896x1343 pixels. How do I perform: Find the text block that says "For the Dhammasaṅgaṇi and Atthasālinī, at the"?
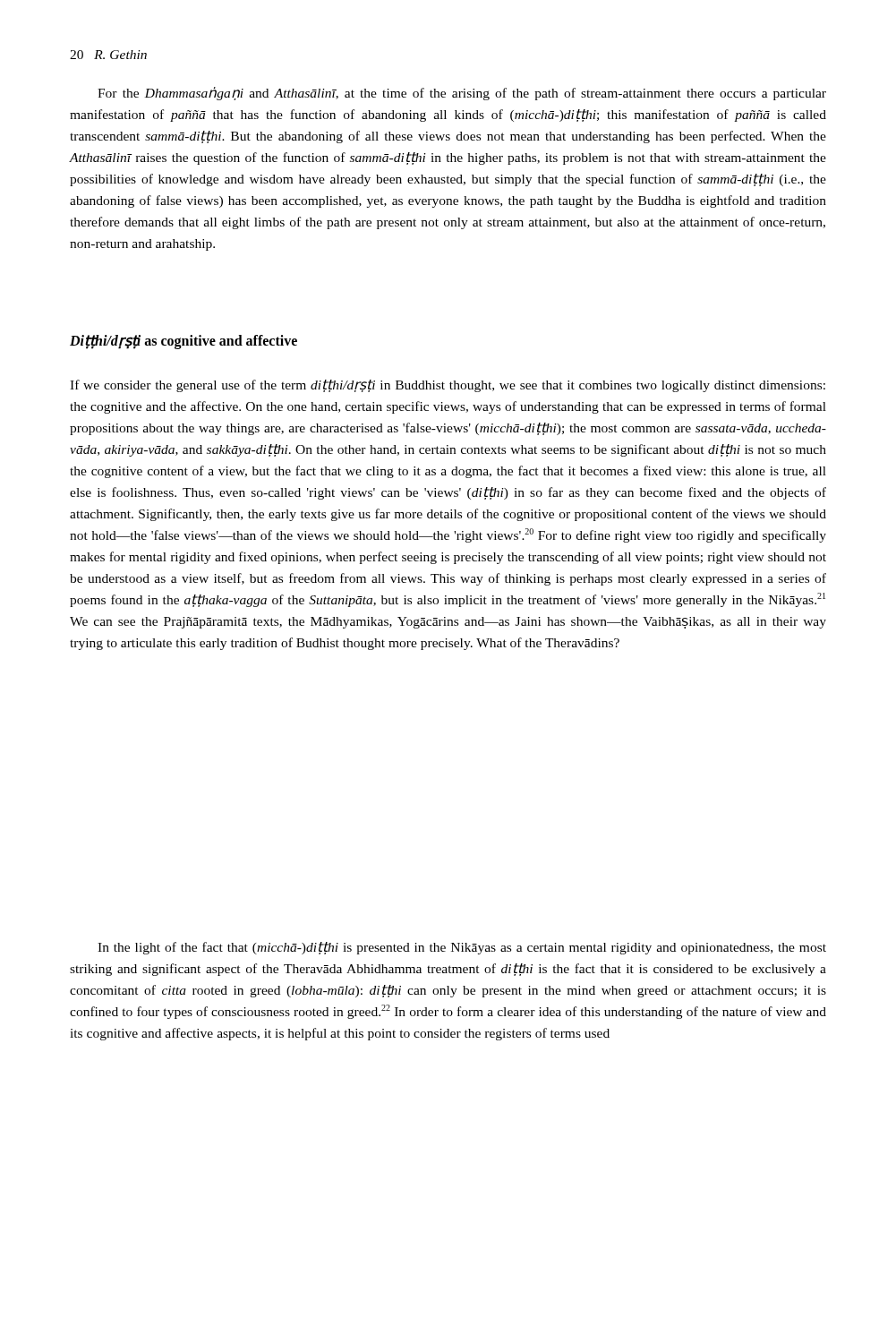coord(448,168)
